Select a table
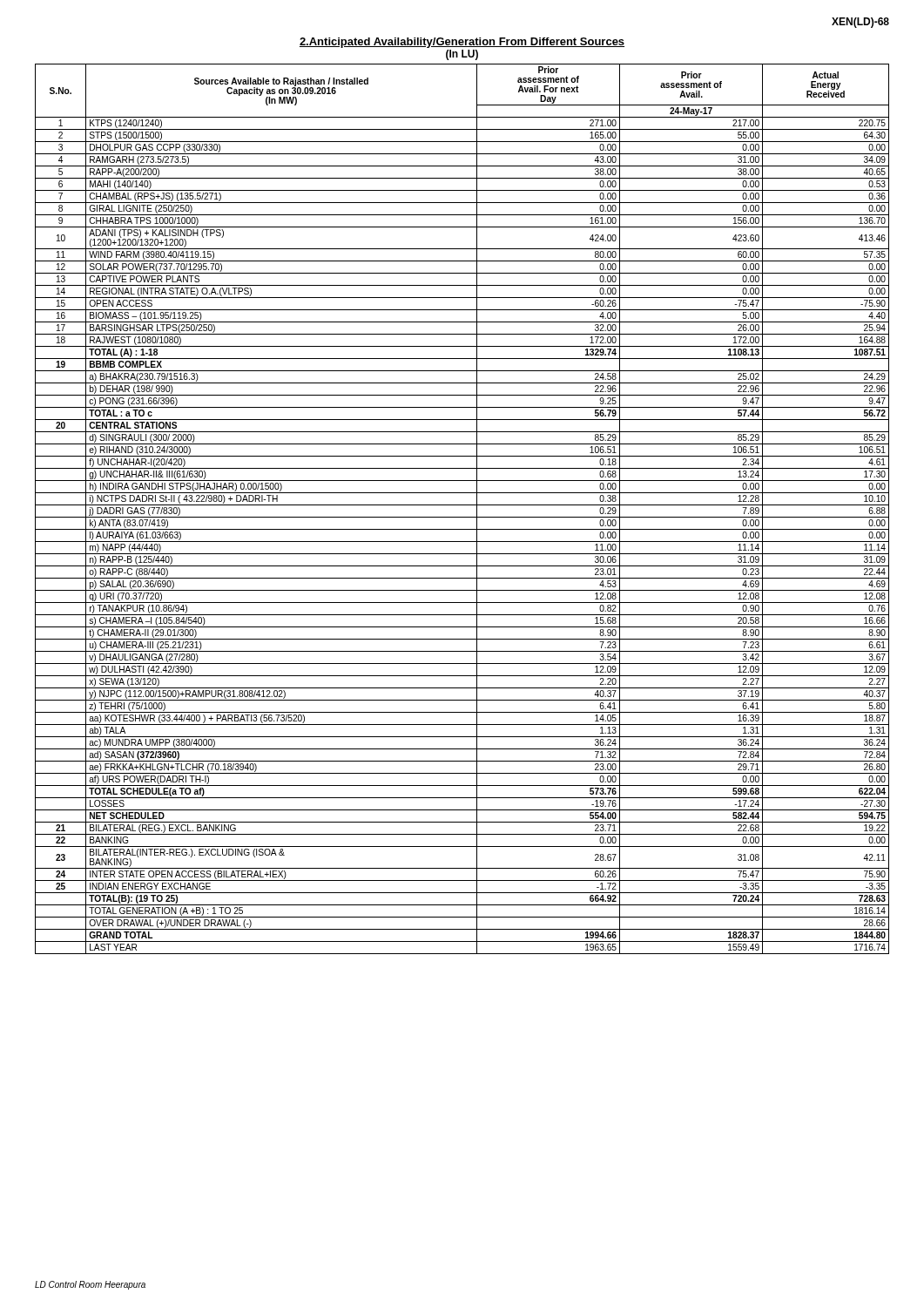 [x=462, y=509]
